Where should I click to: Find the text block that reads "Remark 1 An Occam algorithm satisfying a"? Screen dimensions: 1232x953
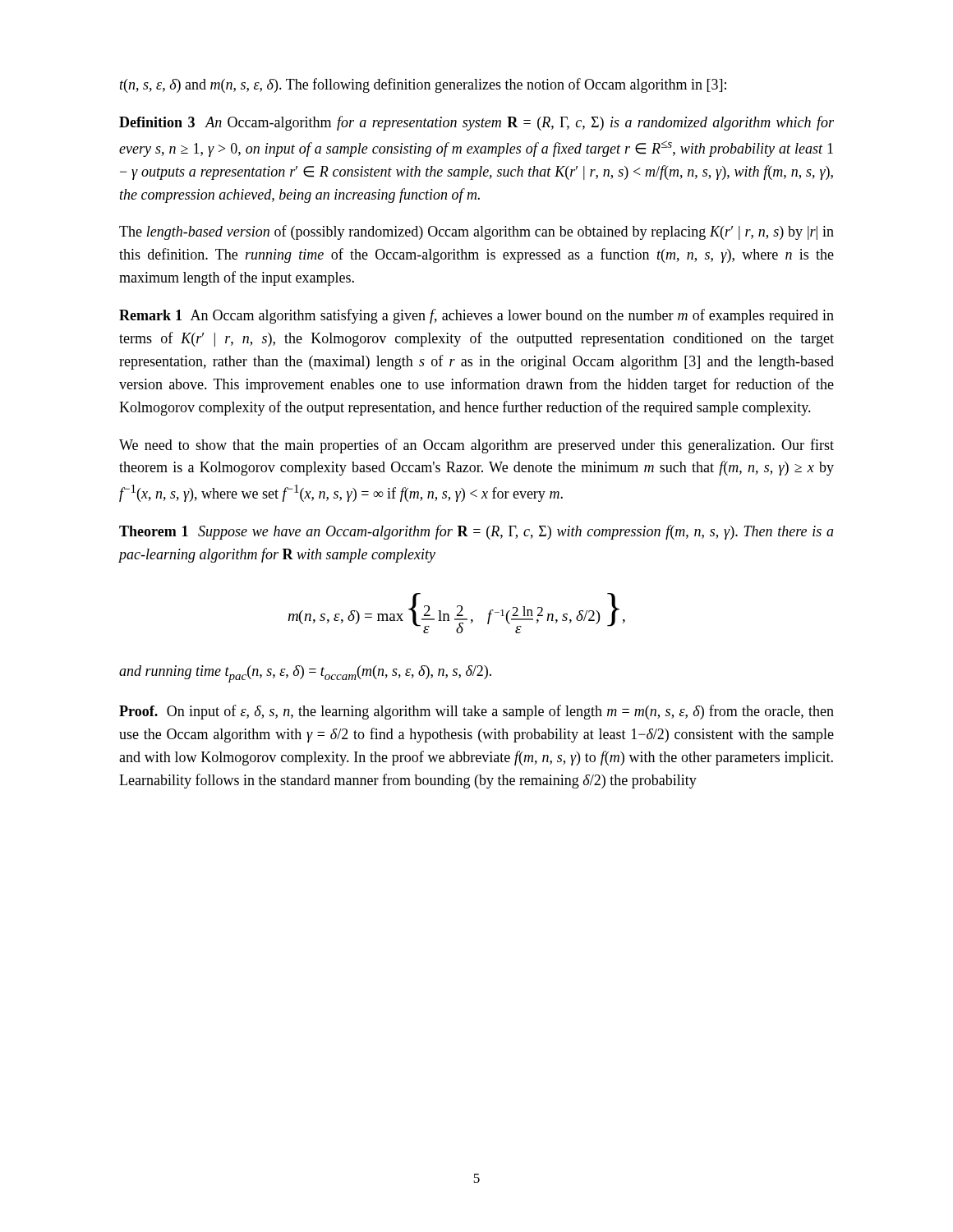click(x=476, y=361)
